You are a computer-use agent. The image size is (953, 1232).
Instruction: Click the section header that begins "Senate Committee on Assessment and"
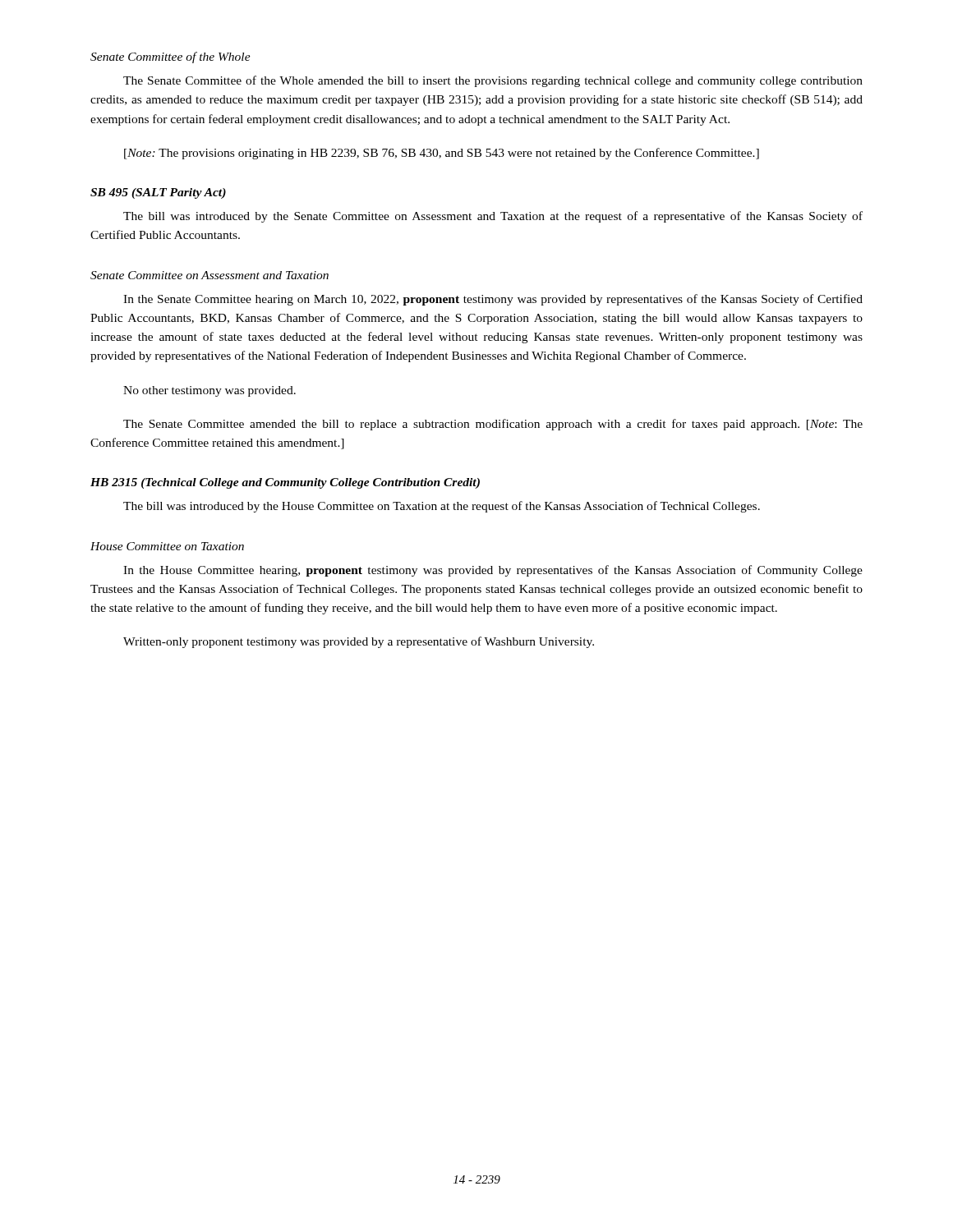(x=210, y=274)
